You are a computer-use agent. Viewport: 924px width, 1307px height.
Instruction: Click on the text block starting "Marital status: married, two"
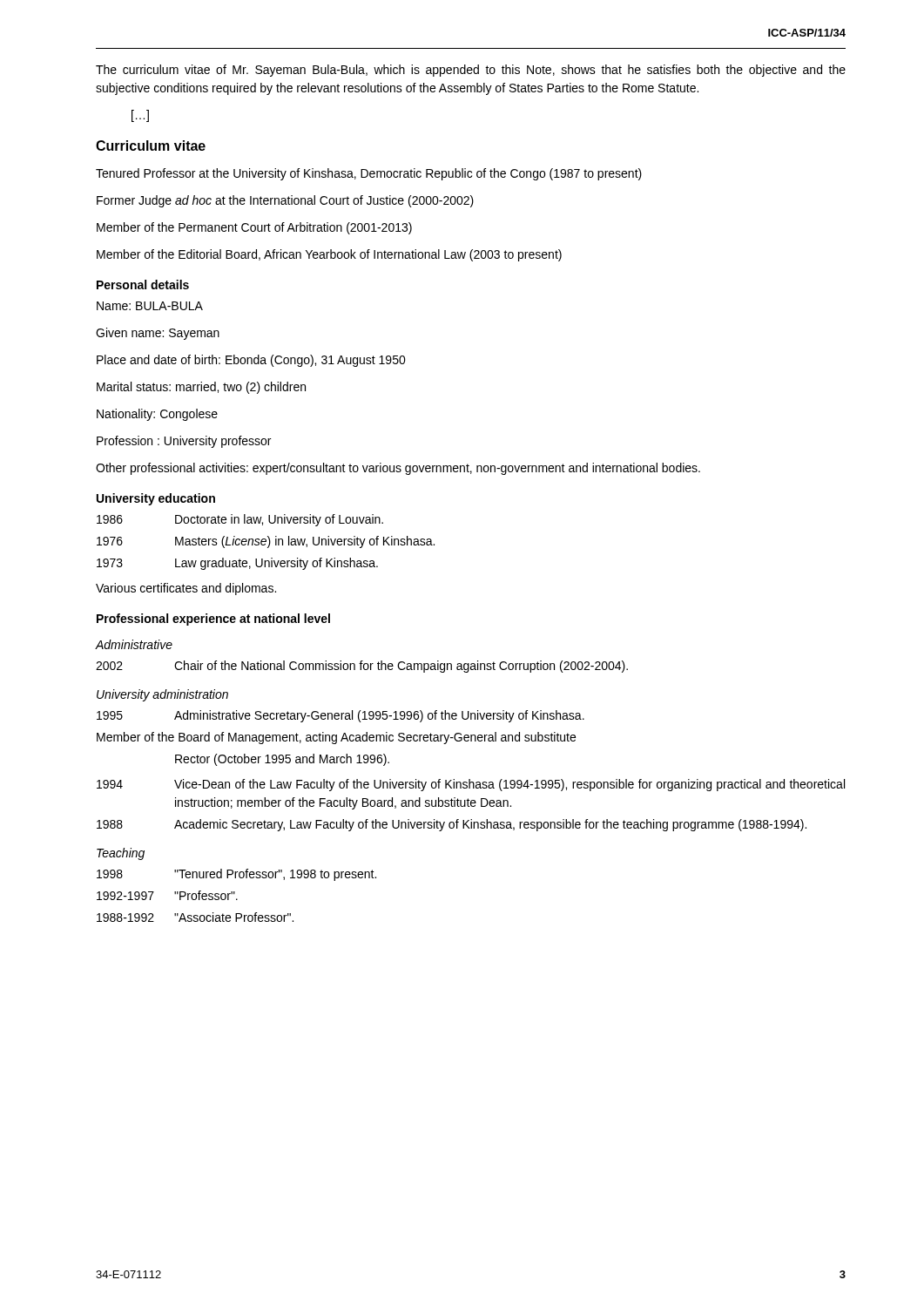pyautogui.click(x=201, y=387)
